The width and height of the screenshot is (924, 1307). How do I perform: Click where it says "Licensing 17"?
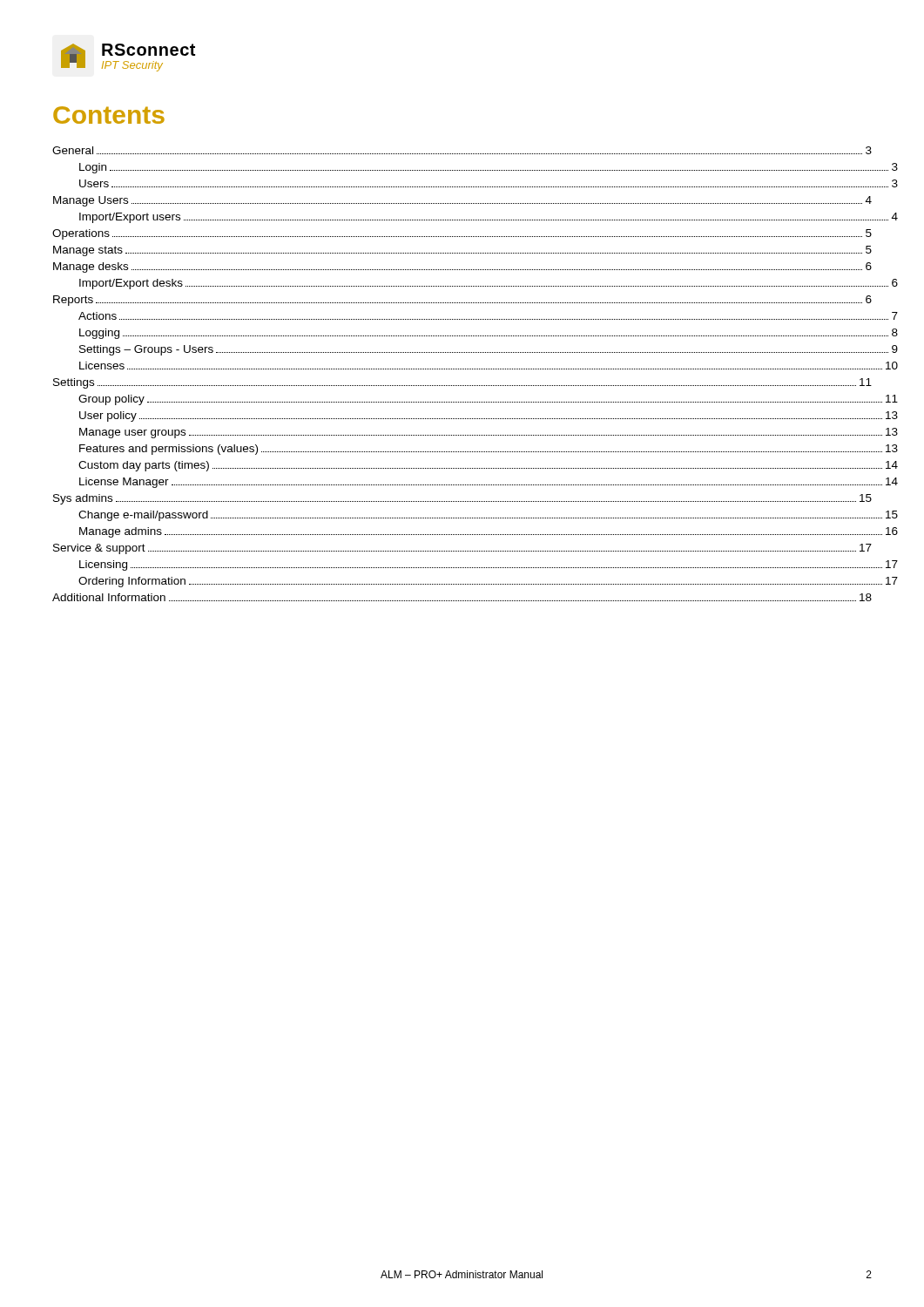(x=488, y=564)
